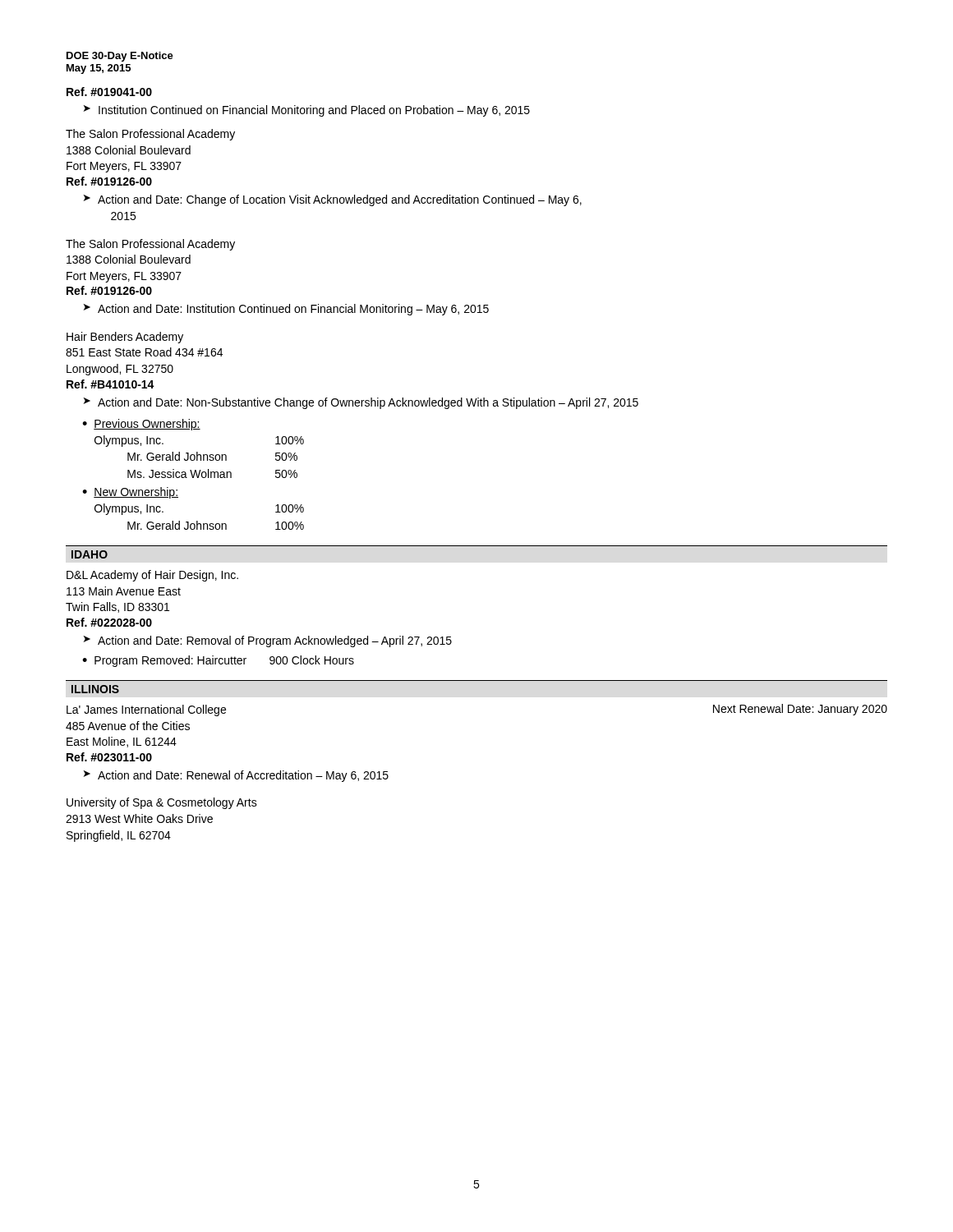Locate the block of text that opens with "Next Renewal Date:"

tap(800, 709)
